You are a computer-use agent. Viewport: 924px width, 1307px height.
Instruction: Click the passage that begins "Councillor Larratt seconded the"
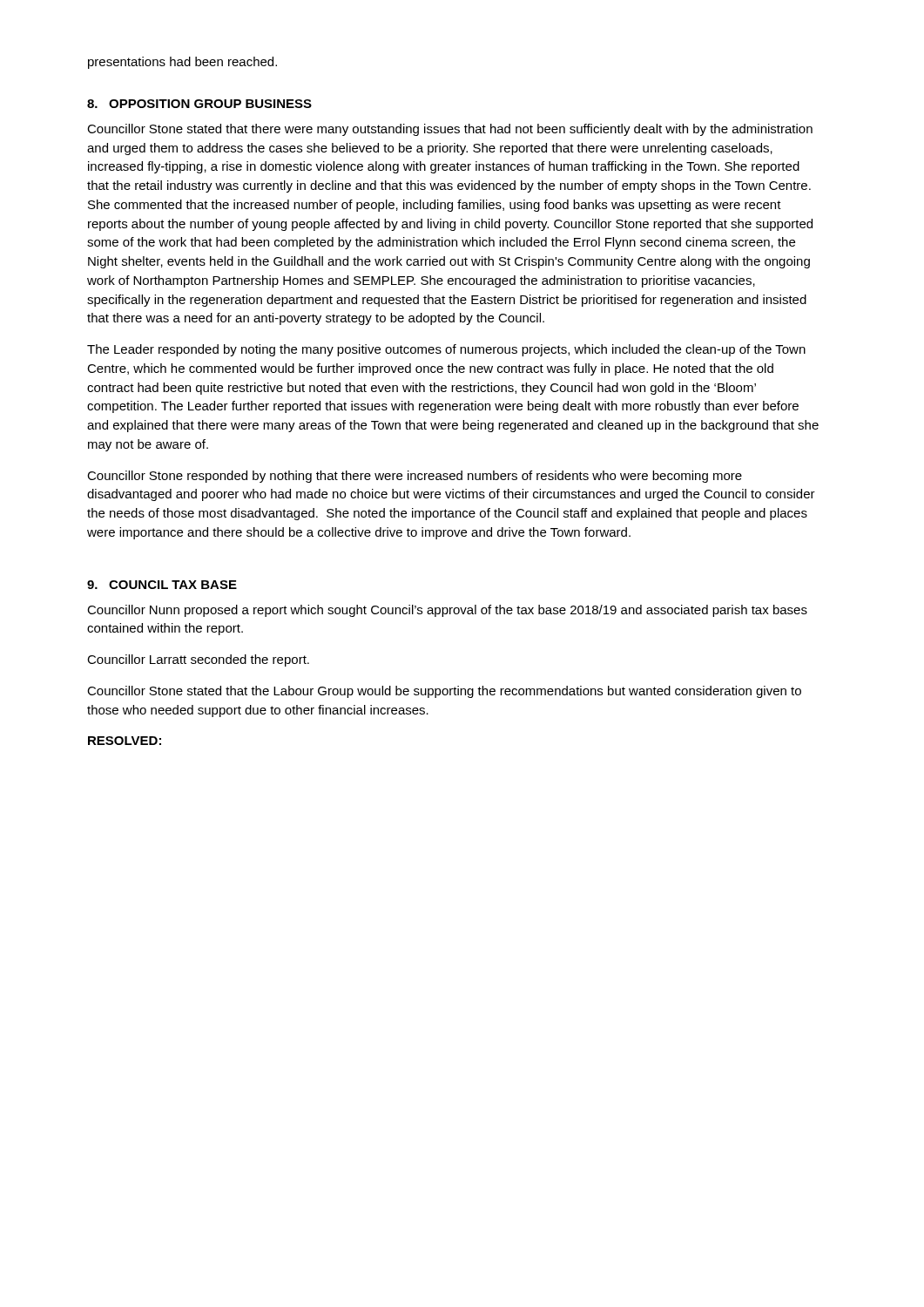199,659
